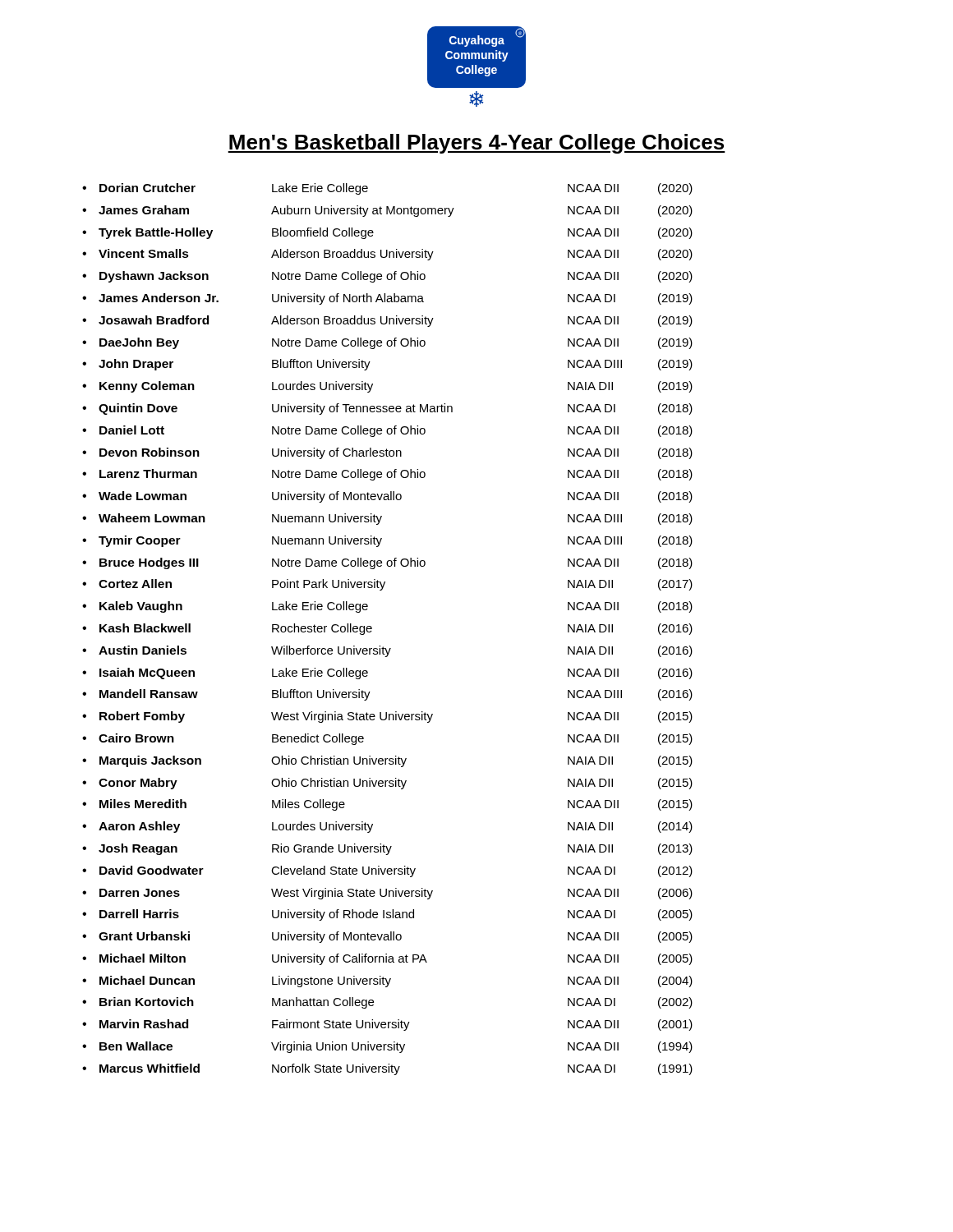This screenshot has width=953, height=1232.
Task: Locate the region starting "• Tyrek Battle-Holley Bloomfield College"
Action: [x=152, y=233]
